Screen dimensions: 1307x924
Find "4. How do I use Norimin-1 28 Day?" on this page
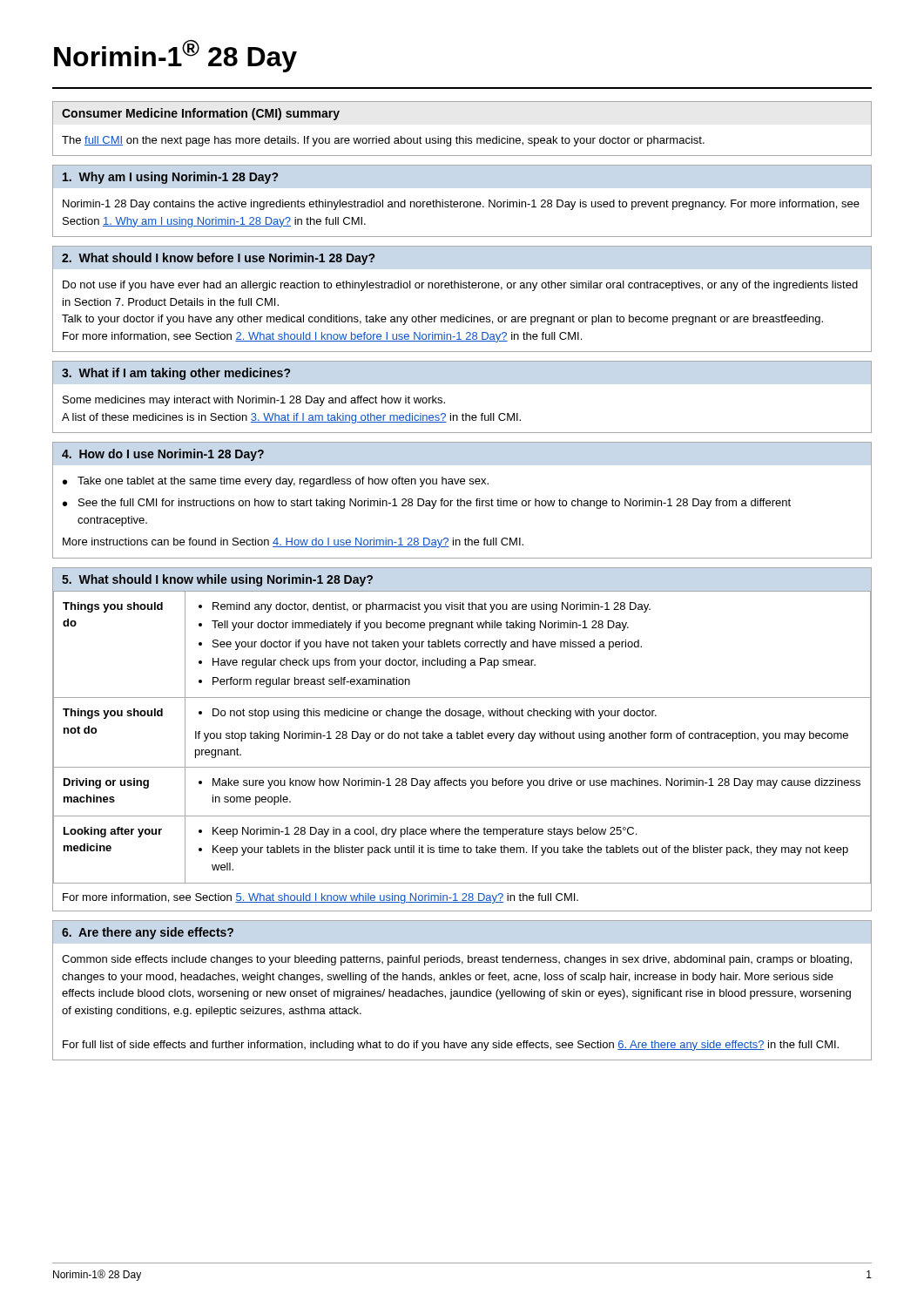(x=163, y=454)
